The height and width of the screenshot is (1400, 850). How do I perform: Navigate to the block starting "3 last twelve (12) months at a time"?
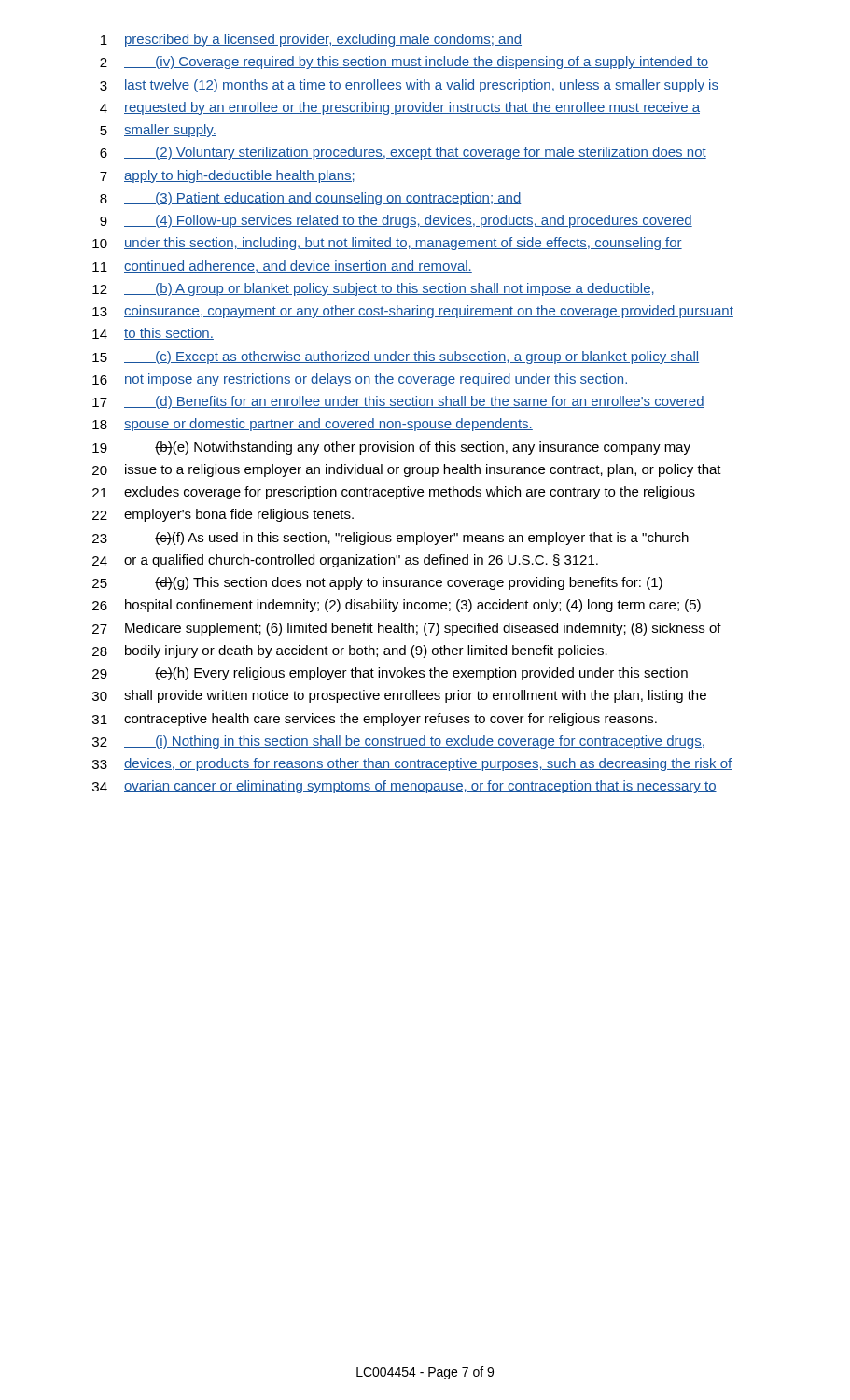click(x=425, y=85)
